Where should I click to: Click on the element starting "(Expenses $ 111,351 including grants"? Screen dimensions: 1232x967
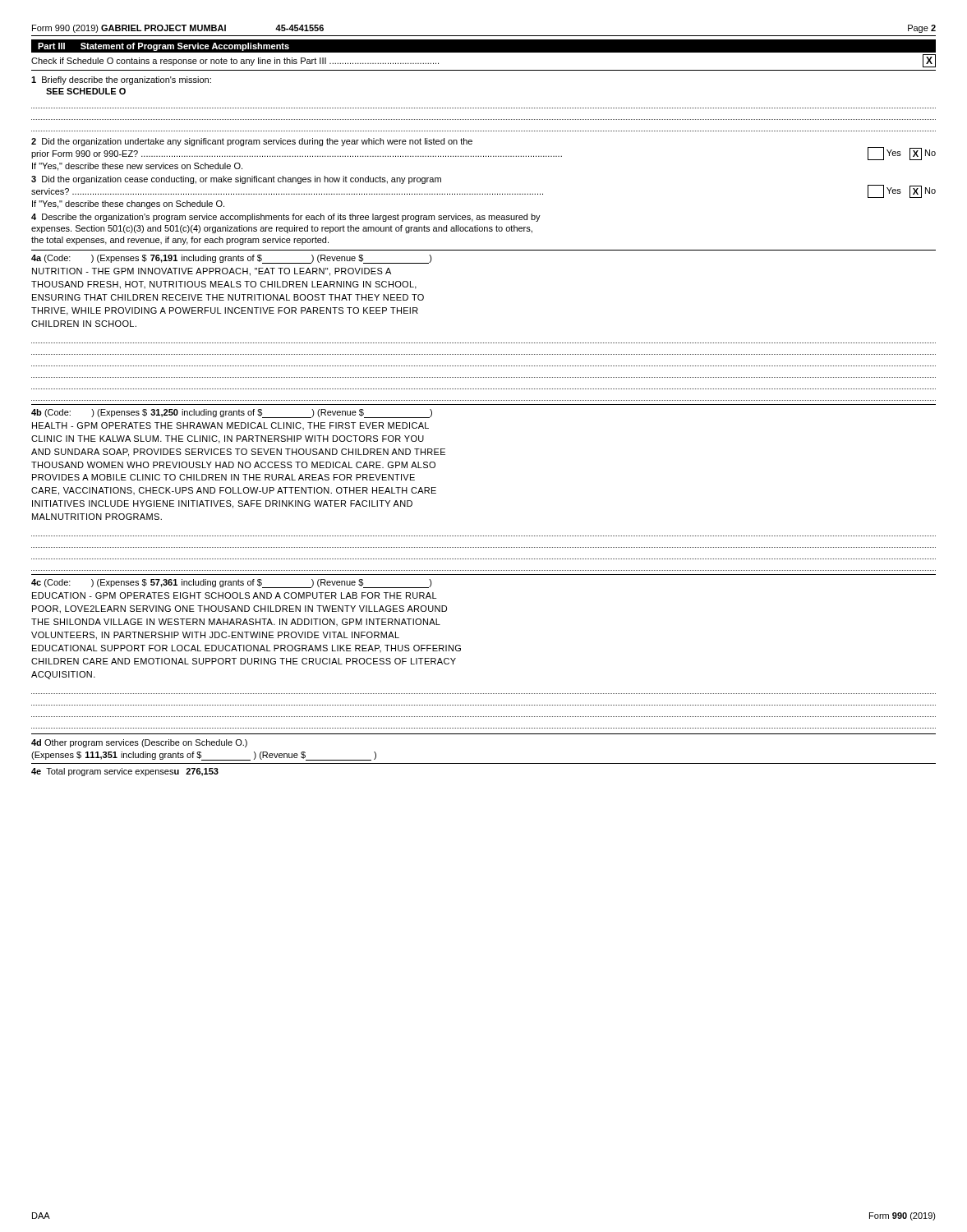[204, 755]
